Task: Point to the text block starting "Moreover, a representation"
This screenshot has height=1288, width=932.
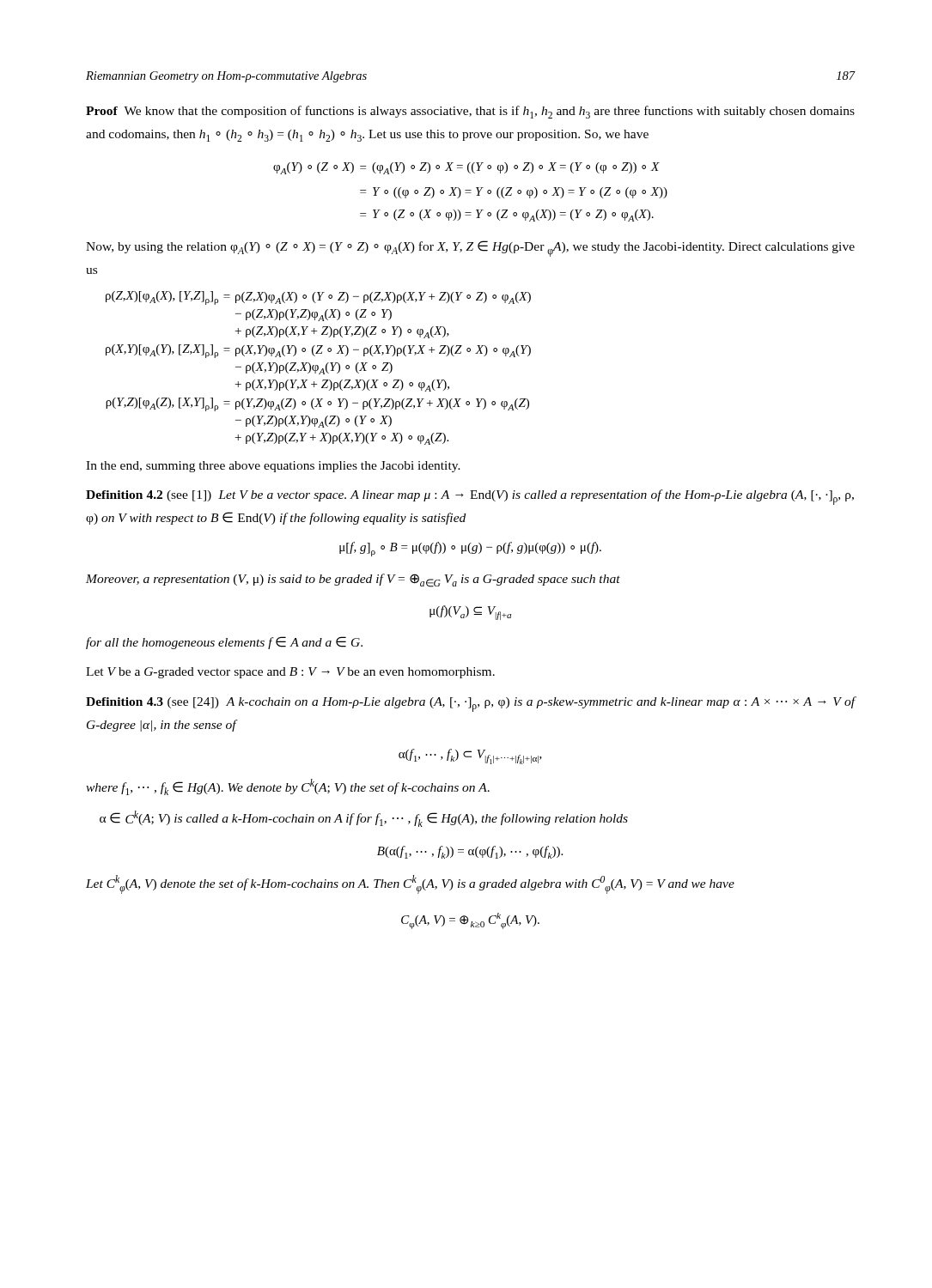Action: (353, 580)
